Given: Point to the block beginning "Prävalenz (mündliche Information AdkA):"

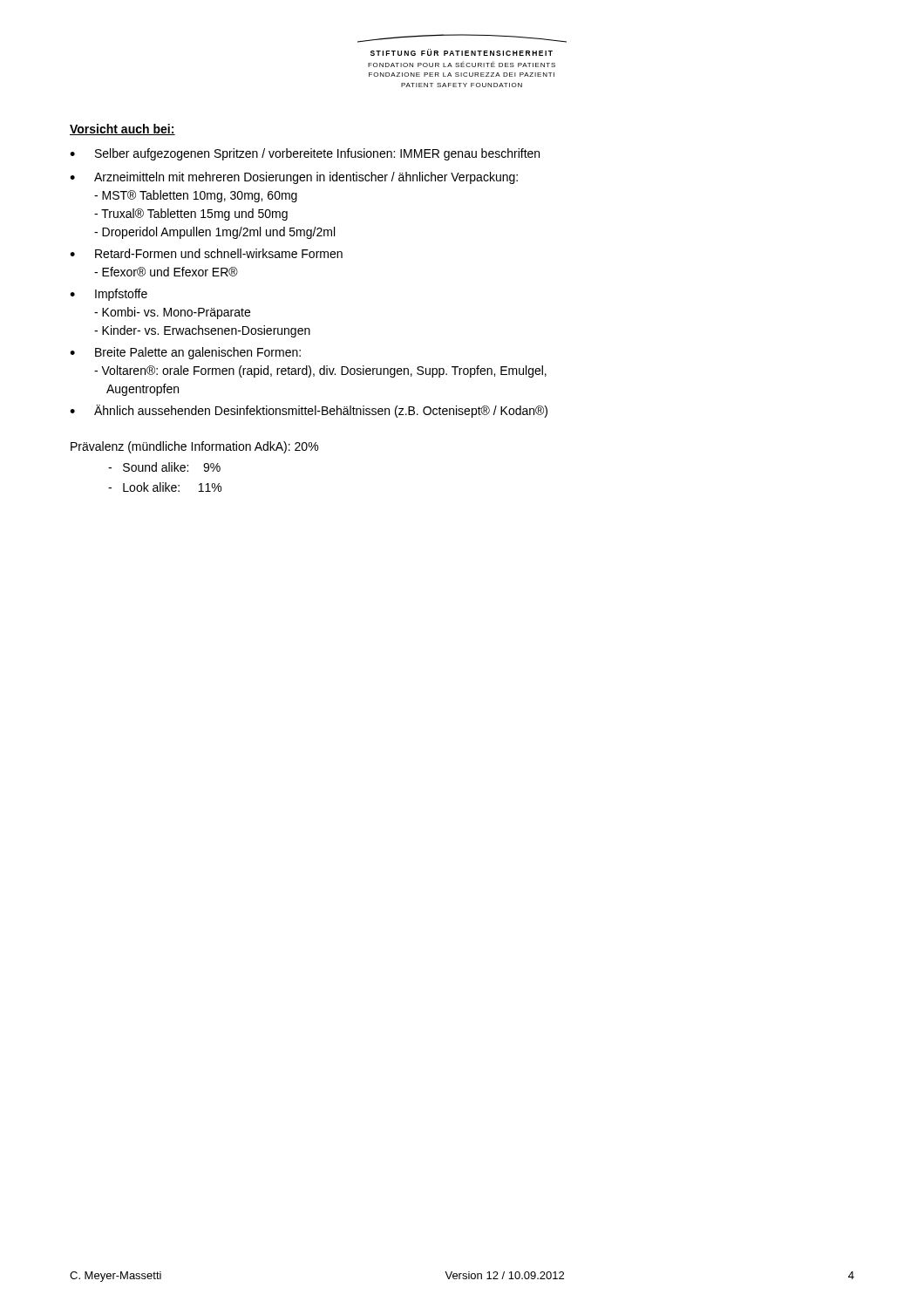Looking at the screenshot, I should pos(194,447).
